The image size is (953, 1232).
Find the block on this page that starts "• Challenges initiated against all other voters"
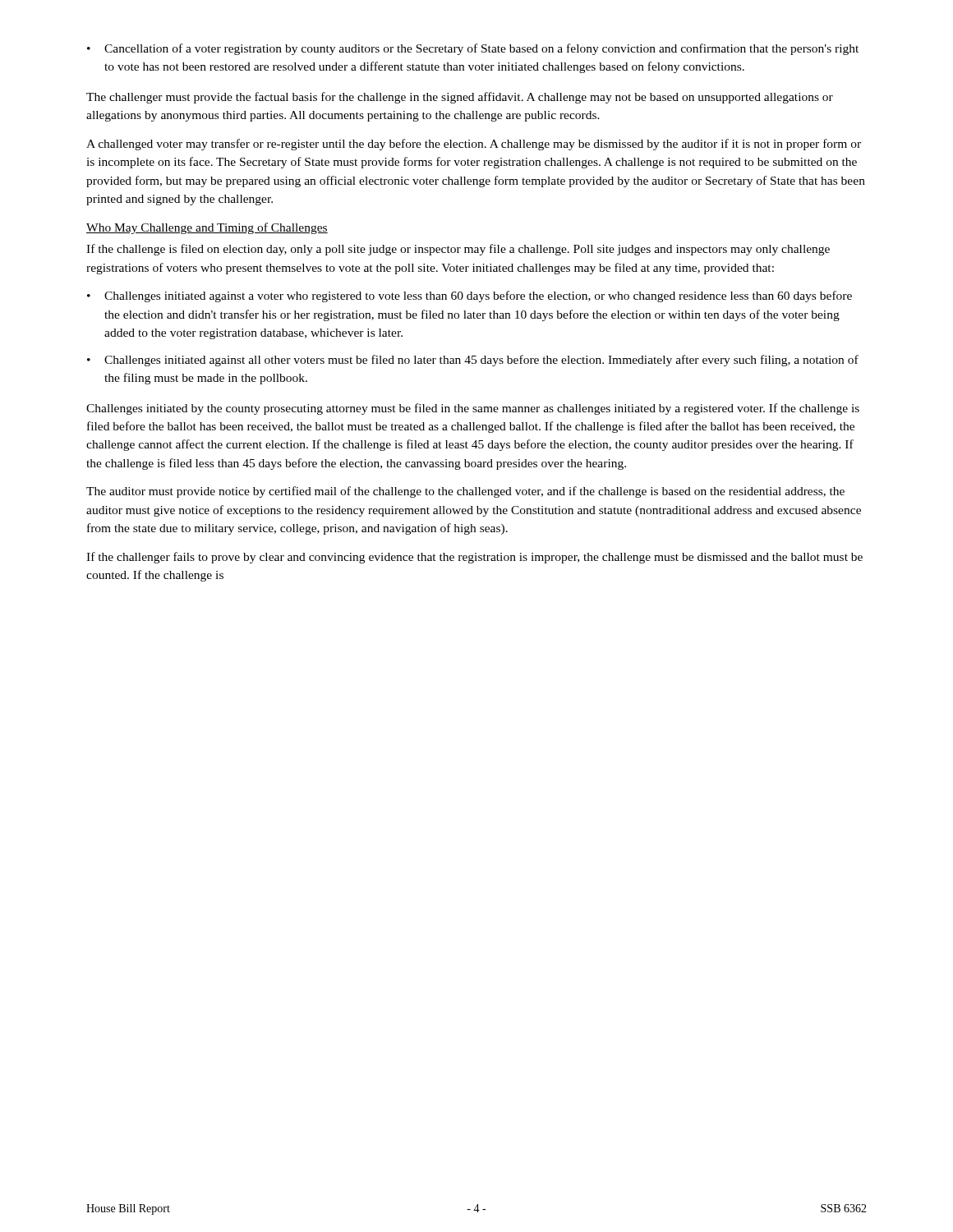point(476,369)
